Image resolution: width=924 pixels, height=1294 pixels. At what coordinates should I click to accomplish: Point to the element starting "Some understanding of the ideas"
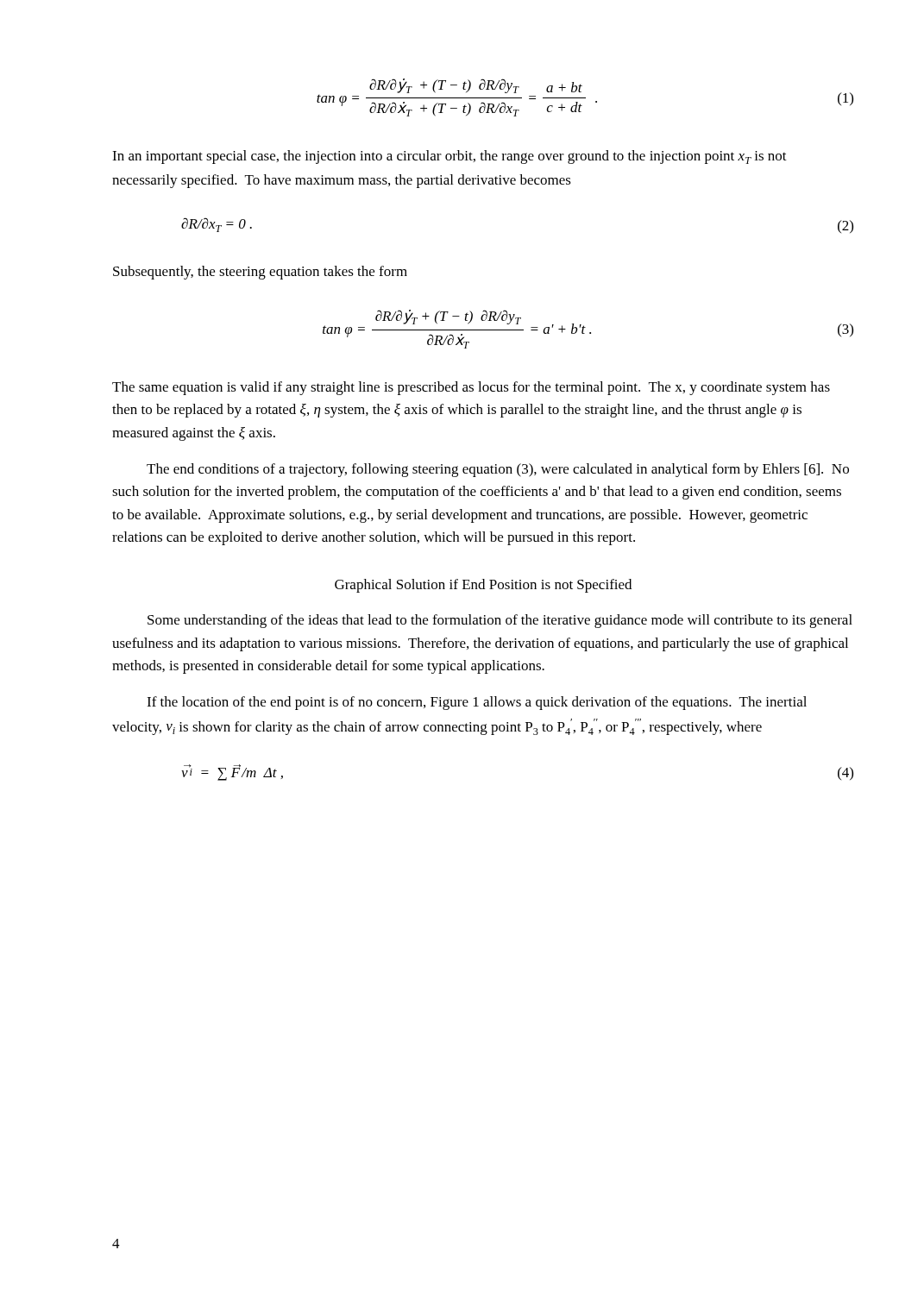[483, 643]
